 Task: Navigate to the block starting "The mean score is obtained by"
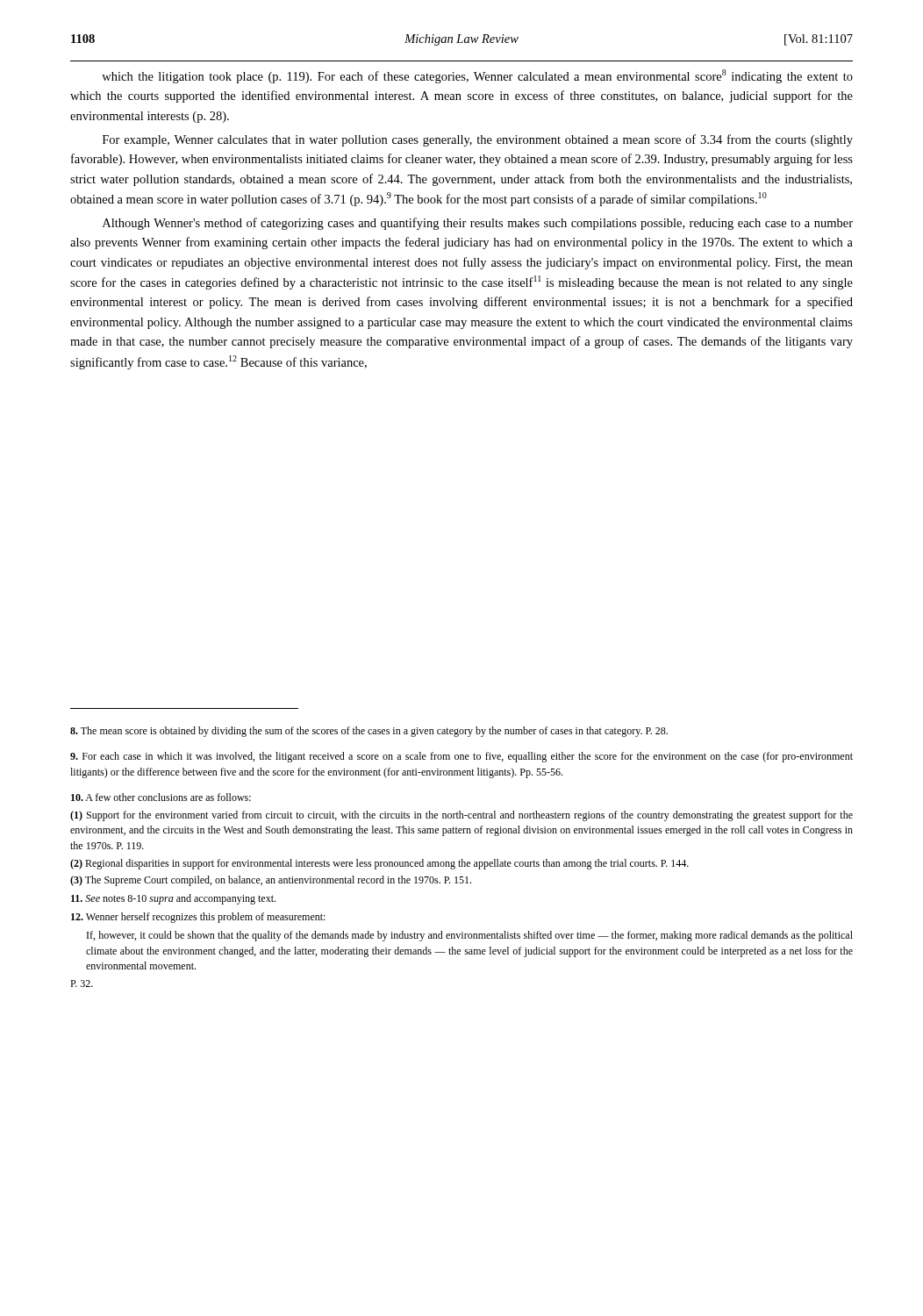pos(462,858)
